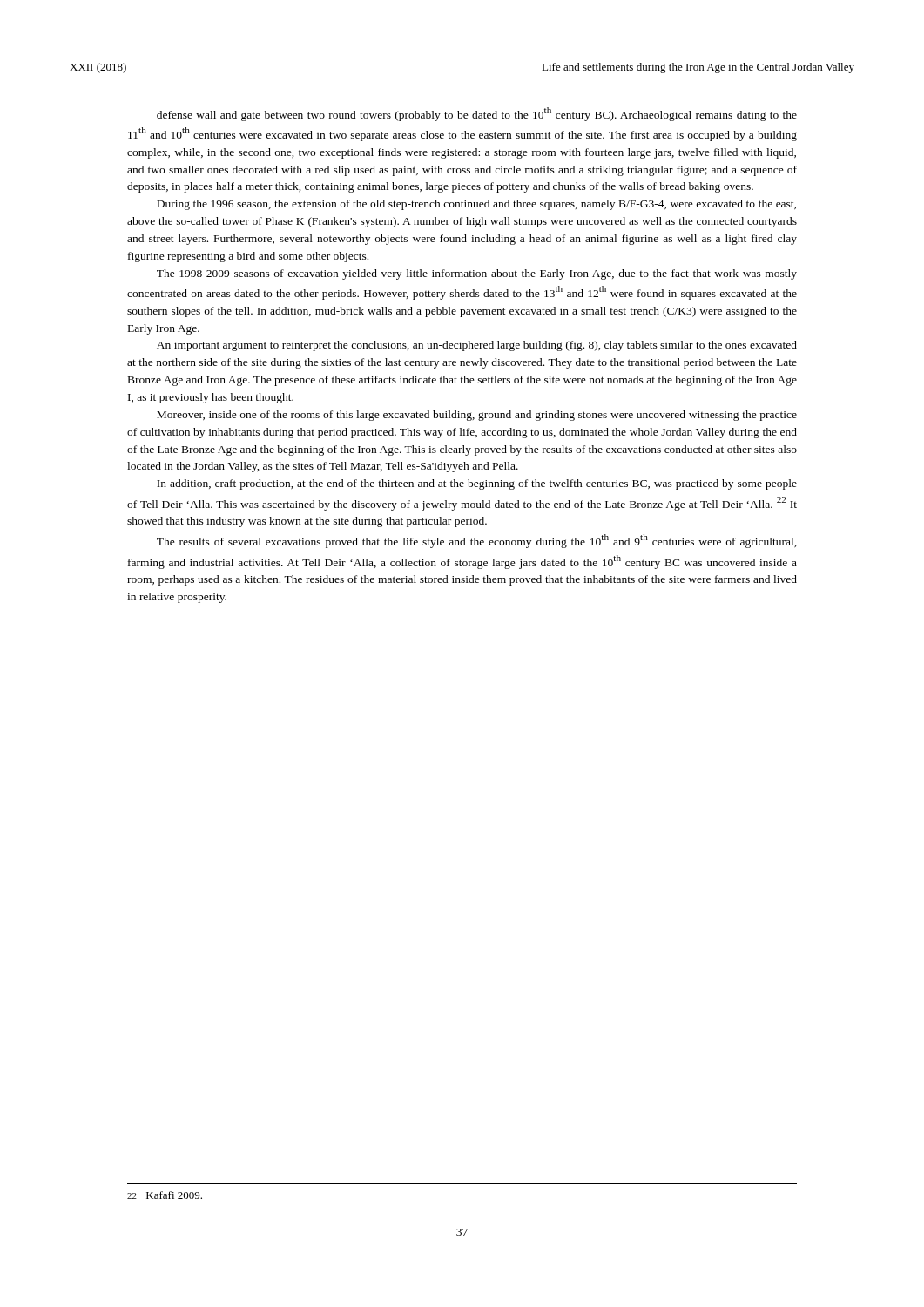Locate the block starting "defense wall and gate between two round towers"
Screen dimensions: 1307x924
pos(462,354)
